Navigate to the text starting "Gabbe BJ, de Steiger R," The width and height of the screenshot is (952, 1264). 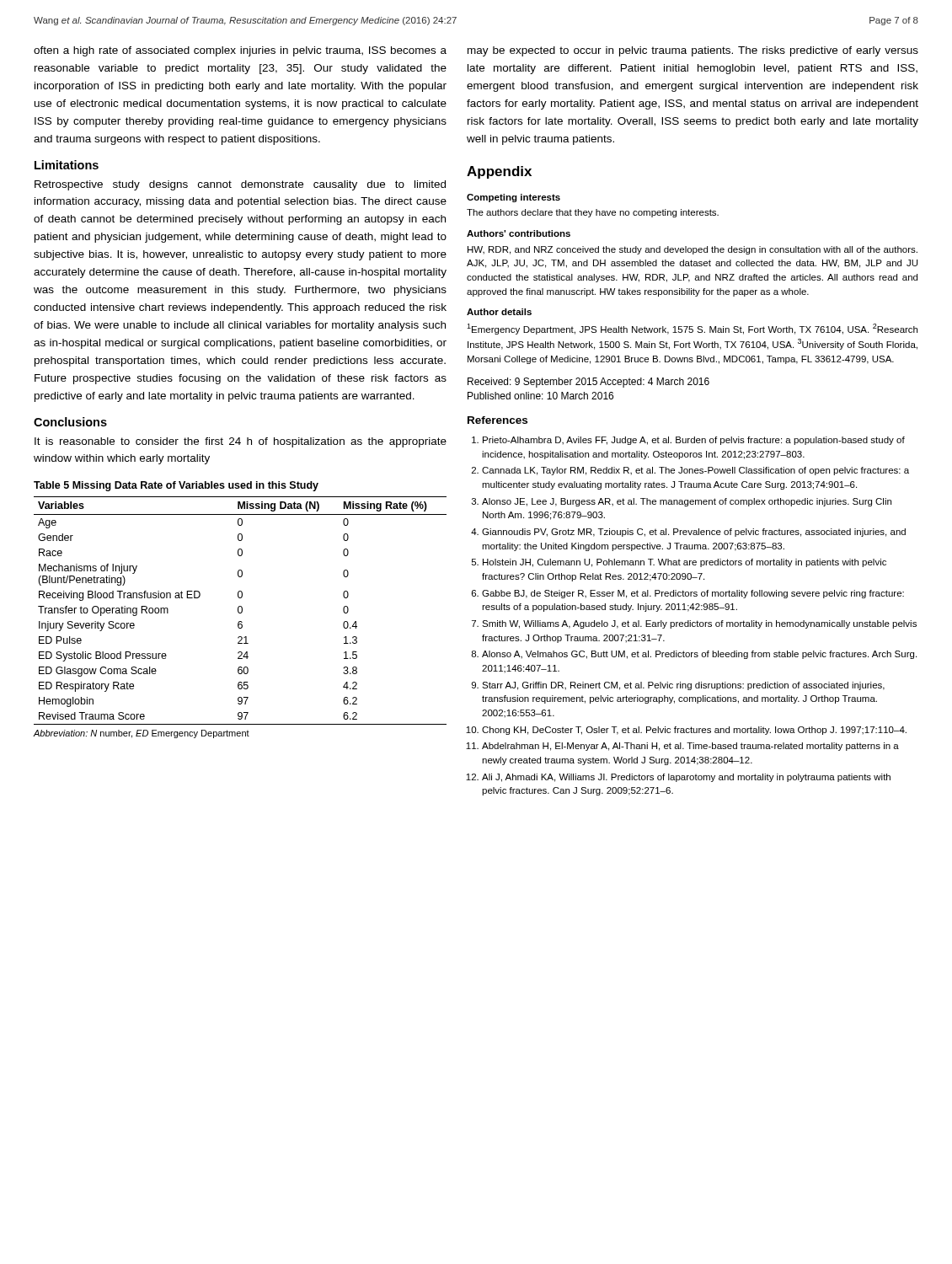tap(700, 600)
